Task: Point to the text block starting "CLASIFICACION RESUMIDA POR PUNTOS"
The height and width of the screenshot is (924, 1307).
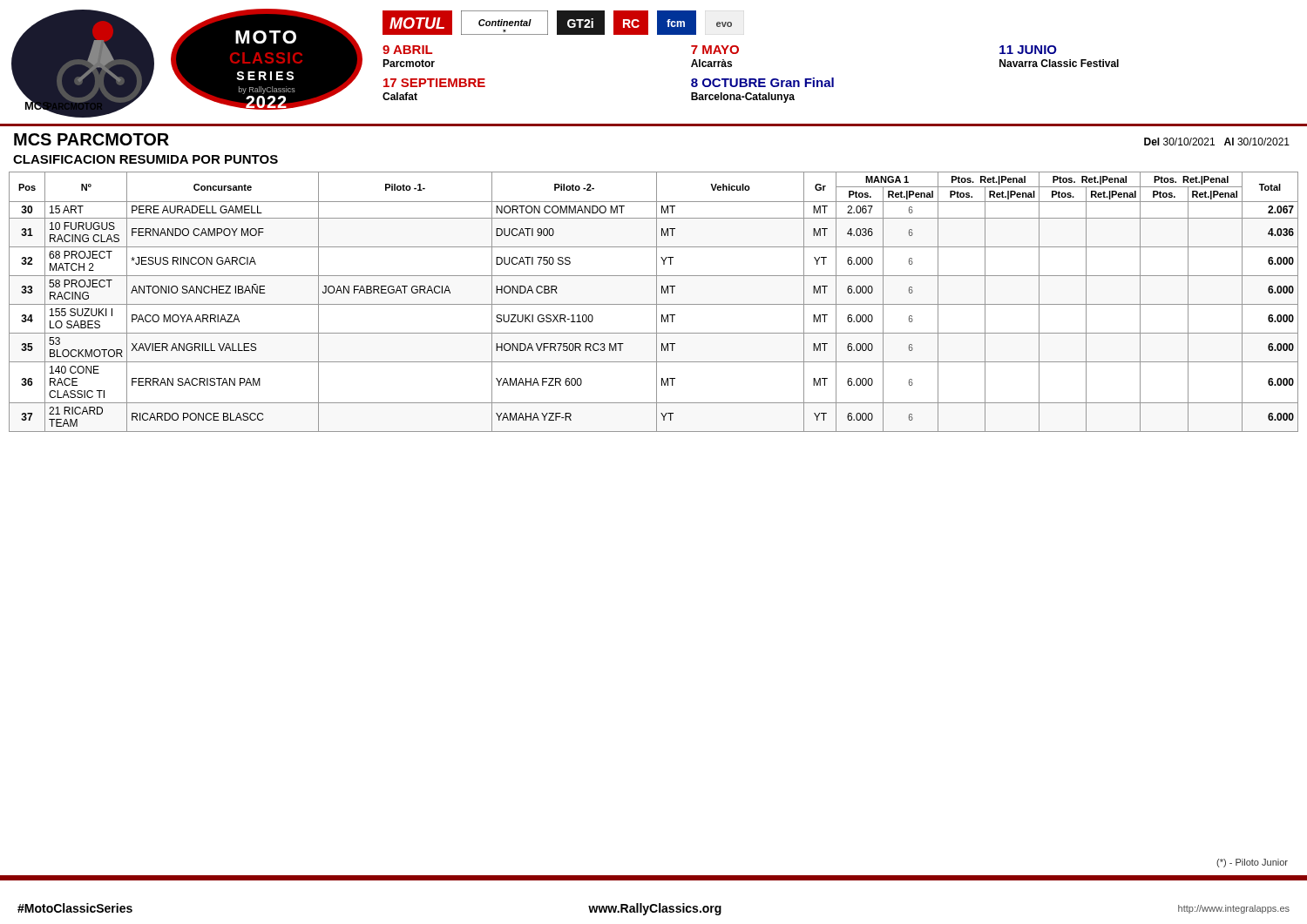Action: (146, 159)
